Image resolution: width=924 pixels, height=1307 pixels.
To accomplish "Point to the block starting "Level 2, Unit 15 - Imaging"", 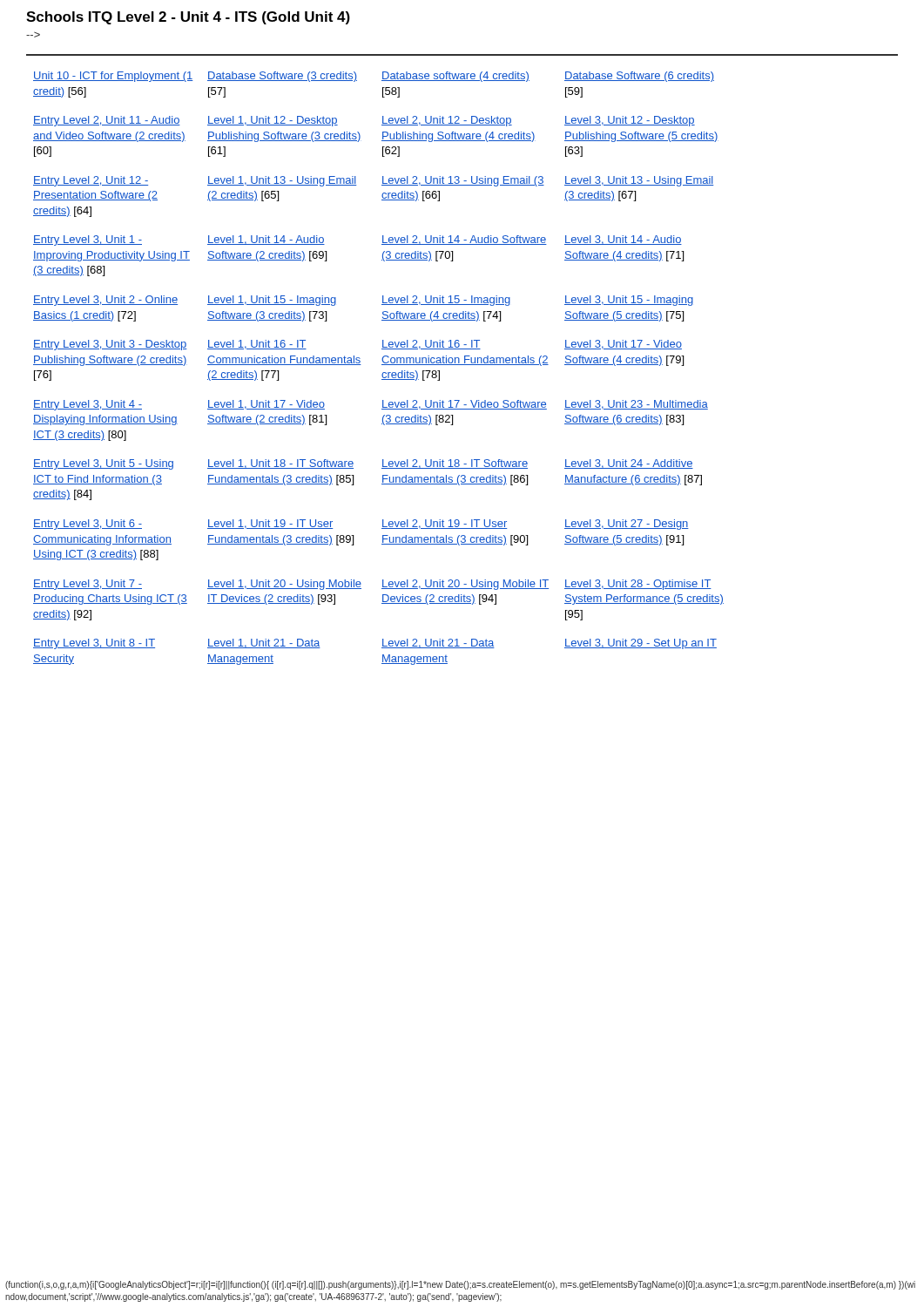I will click(446, 307).
